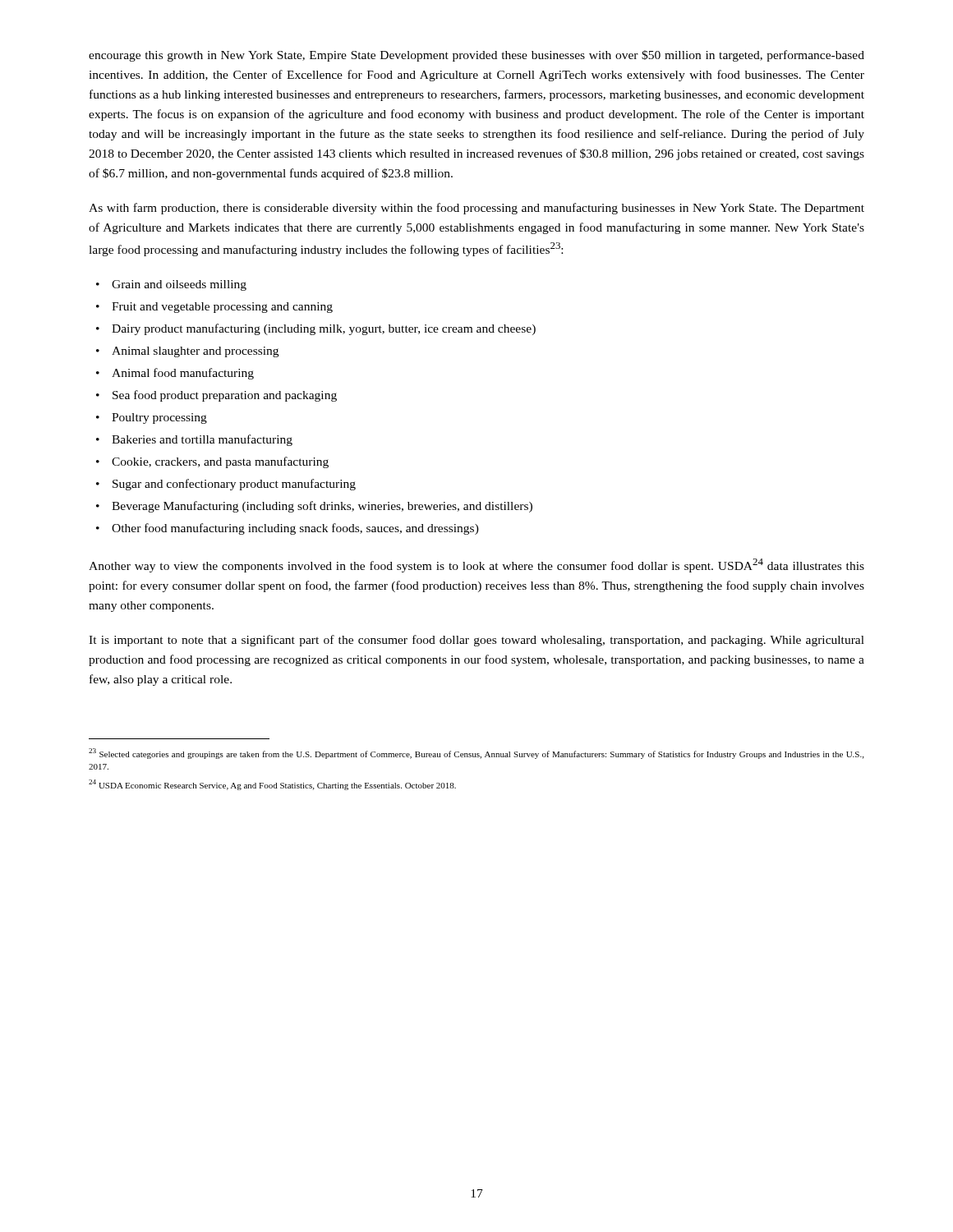The image size is (953, 1232).
Task: Navigate to the passage starting "Bakeries and tortilla manufacturing"
Action: (x=202, y=439)
